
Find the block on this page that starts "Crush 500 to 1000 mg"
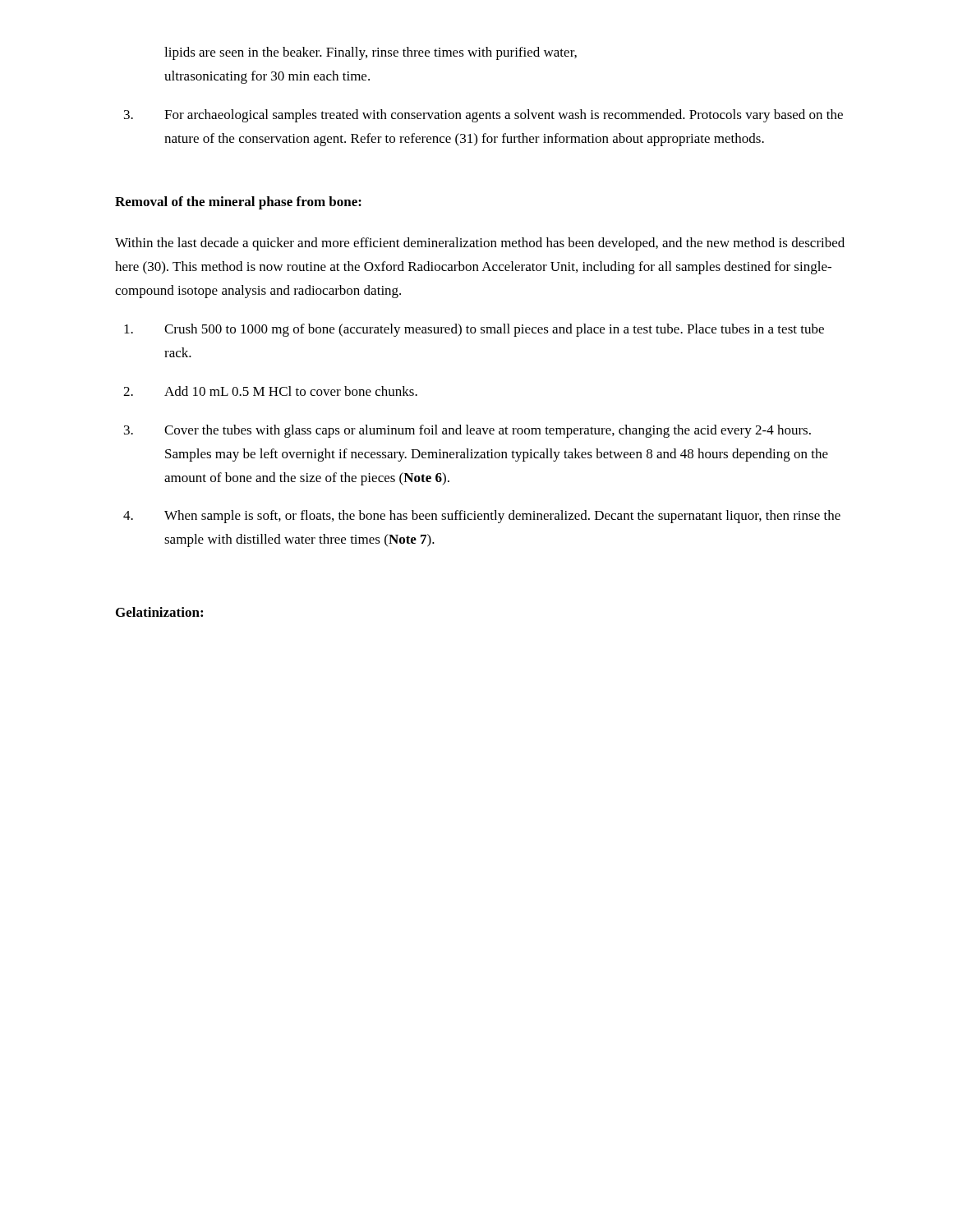[481, 342]
